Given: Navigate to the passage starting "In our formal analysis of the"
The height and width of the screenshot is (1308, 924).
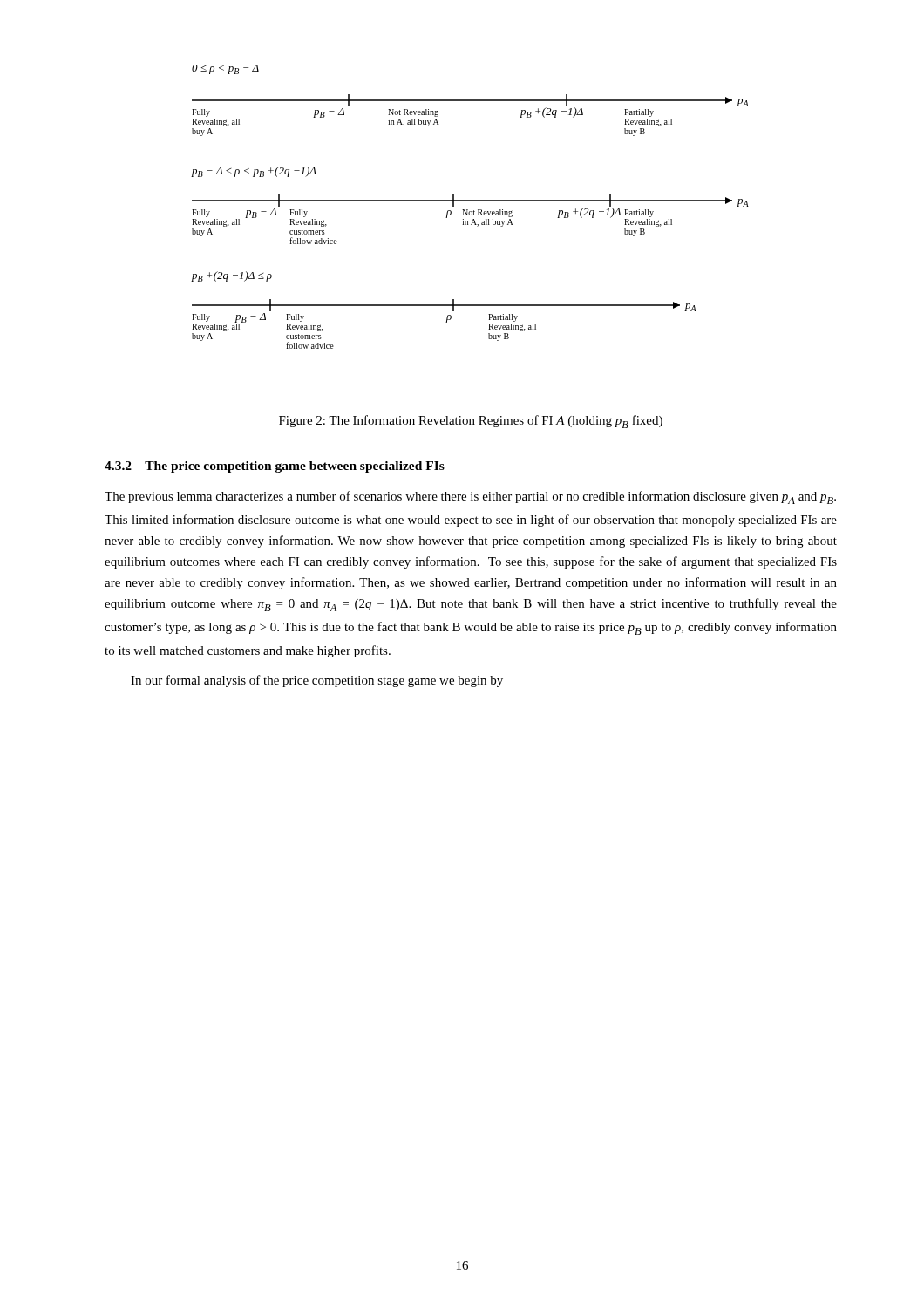Looking at the screenshot, I should click(x=471, y=680).
